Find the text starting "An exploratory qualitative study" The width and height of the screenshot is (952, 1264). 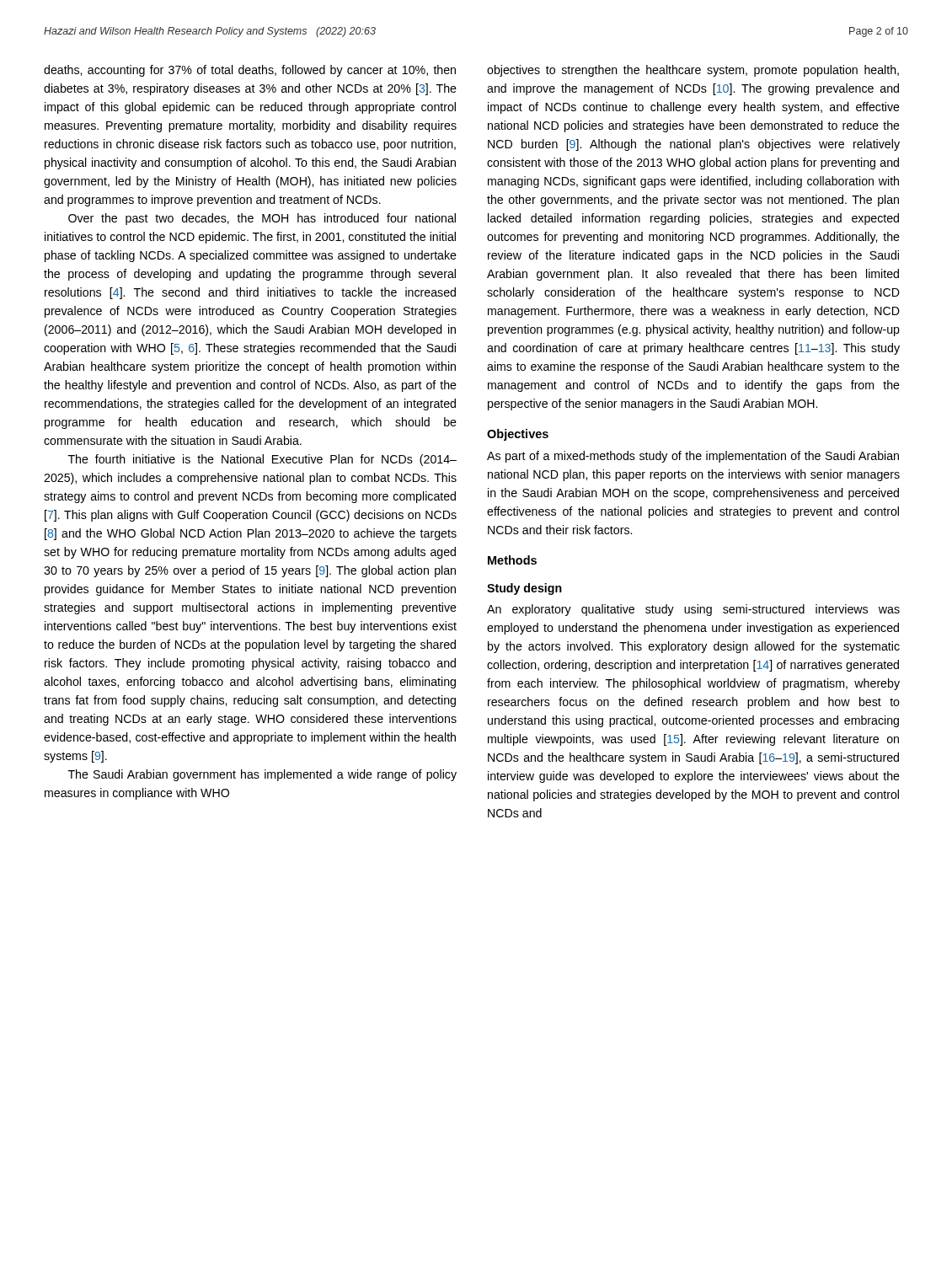693,711
